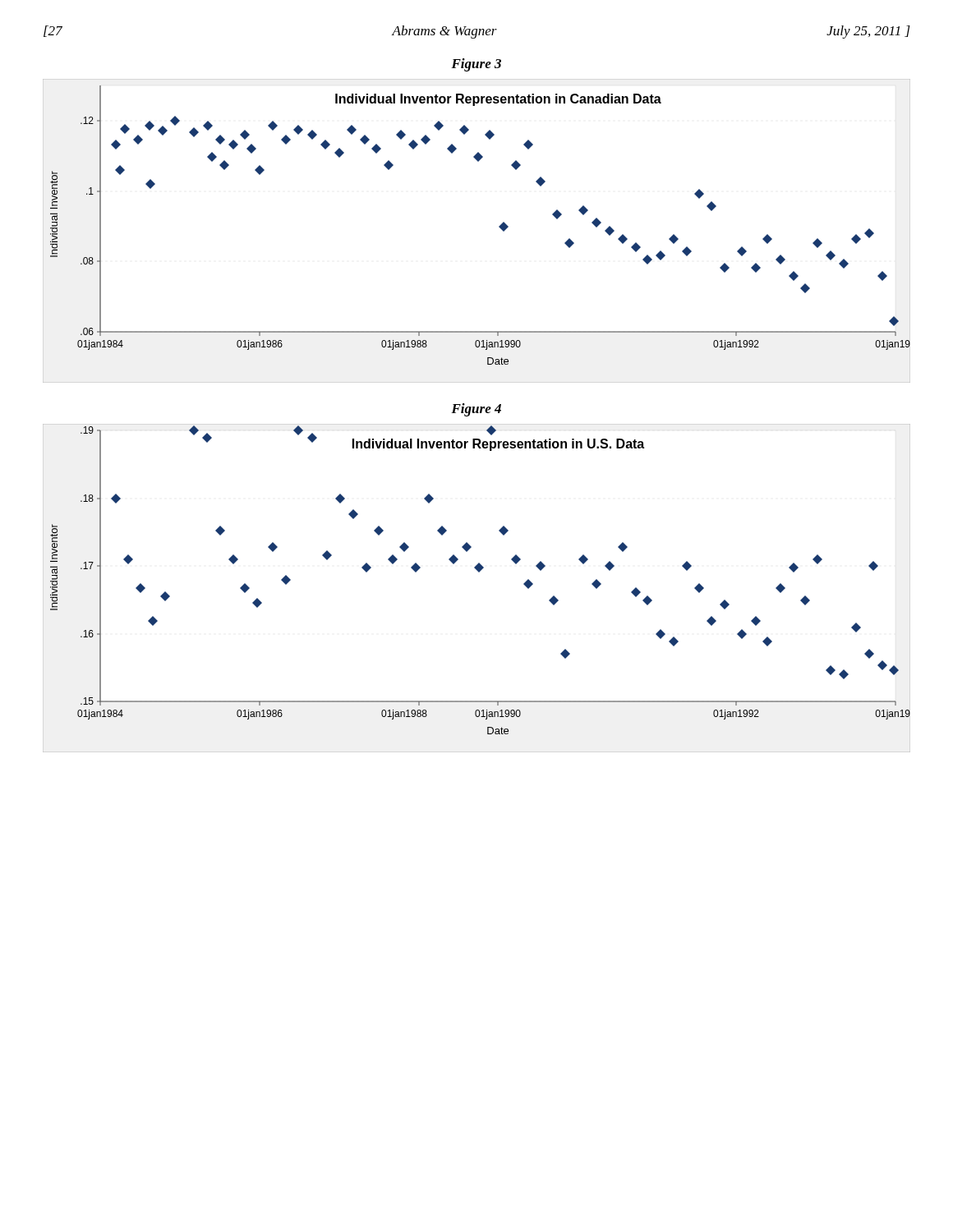Select the caption that reads "Figure 4"

476,409
